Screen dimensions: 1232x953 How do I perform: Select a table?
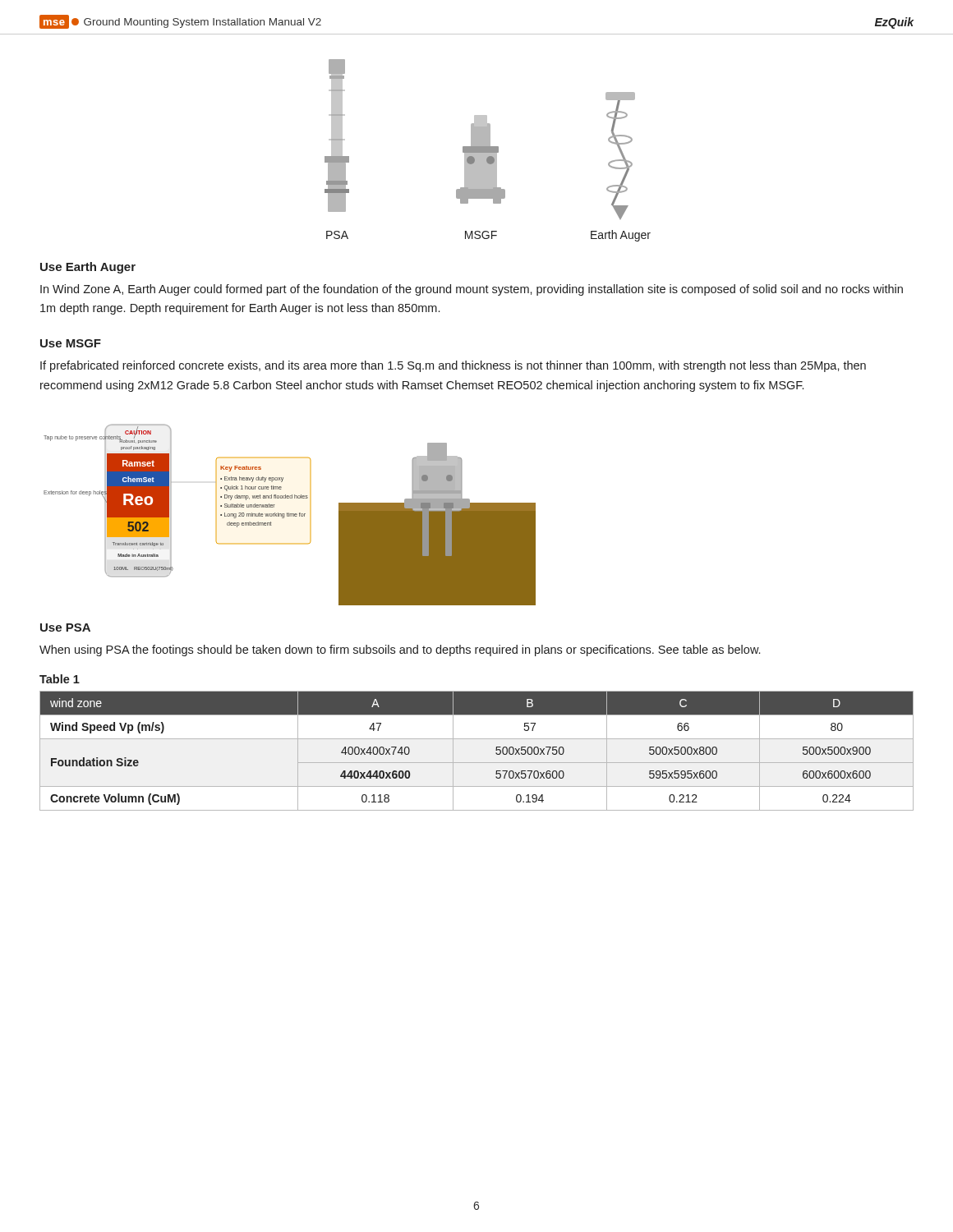pyautogui.click(x=476, y=751)
